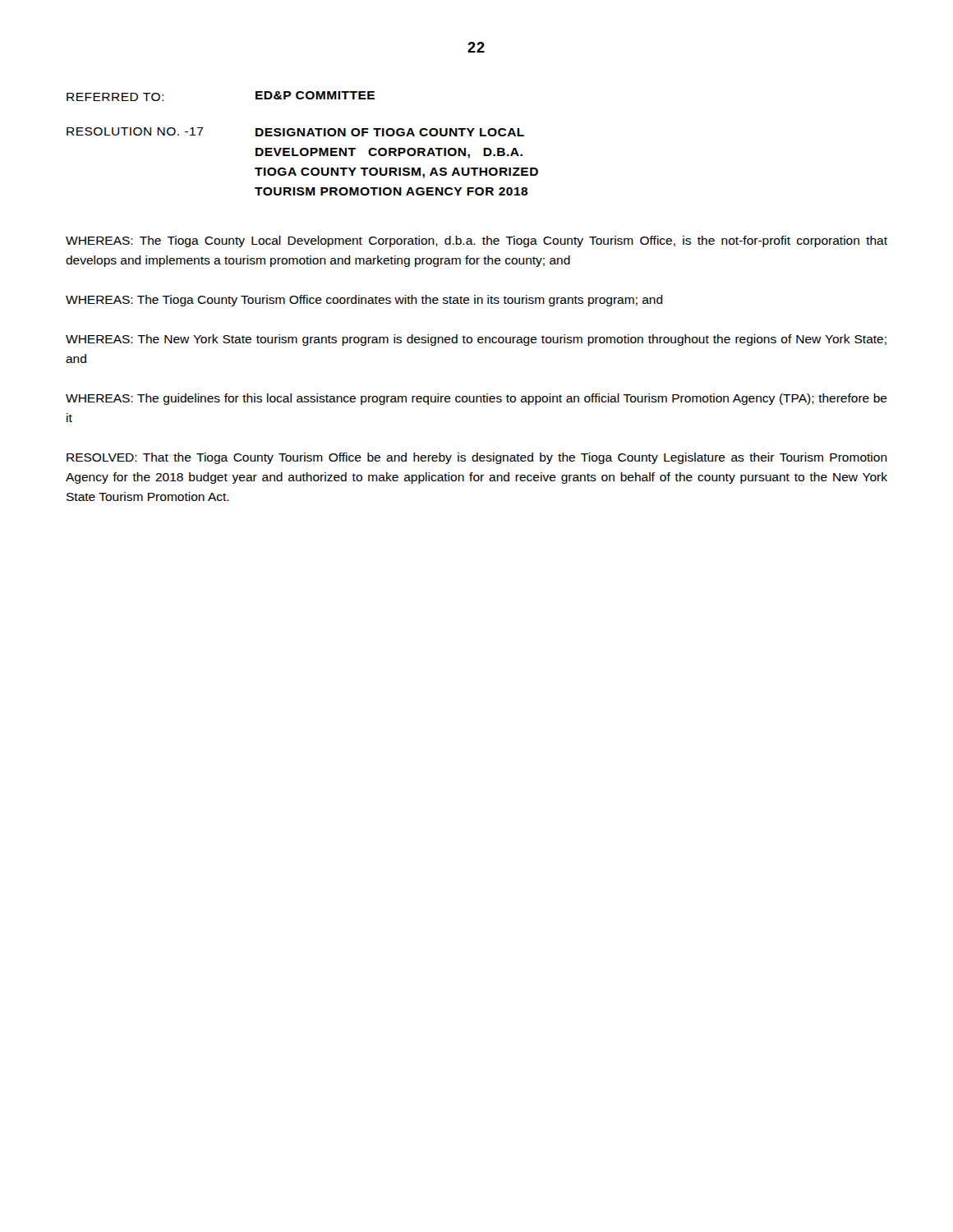
Task: Click on the text that says "REFERRED TO: ED&P COMMITTEE"
Action: [x=117, y=97]
